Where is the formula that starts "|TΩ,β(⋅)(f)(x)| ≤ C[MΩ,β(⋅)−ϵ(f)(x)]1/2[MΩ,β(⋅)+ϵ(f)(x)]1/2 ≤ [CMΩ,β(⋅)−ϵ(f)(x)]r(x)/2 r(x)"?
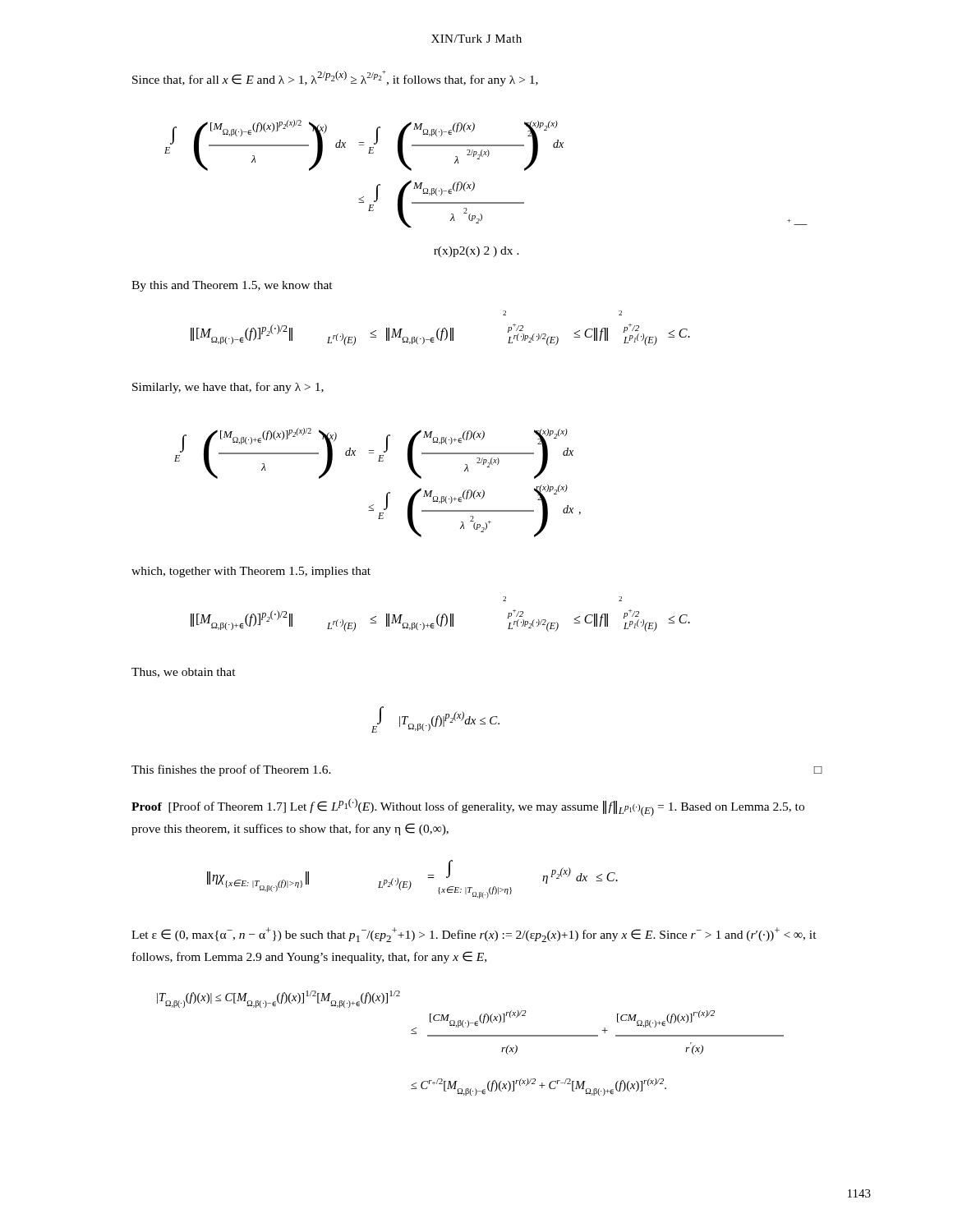The image size is (953, 1232). [279, 999]
